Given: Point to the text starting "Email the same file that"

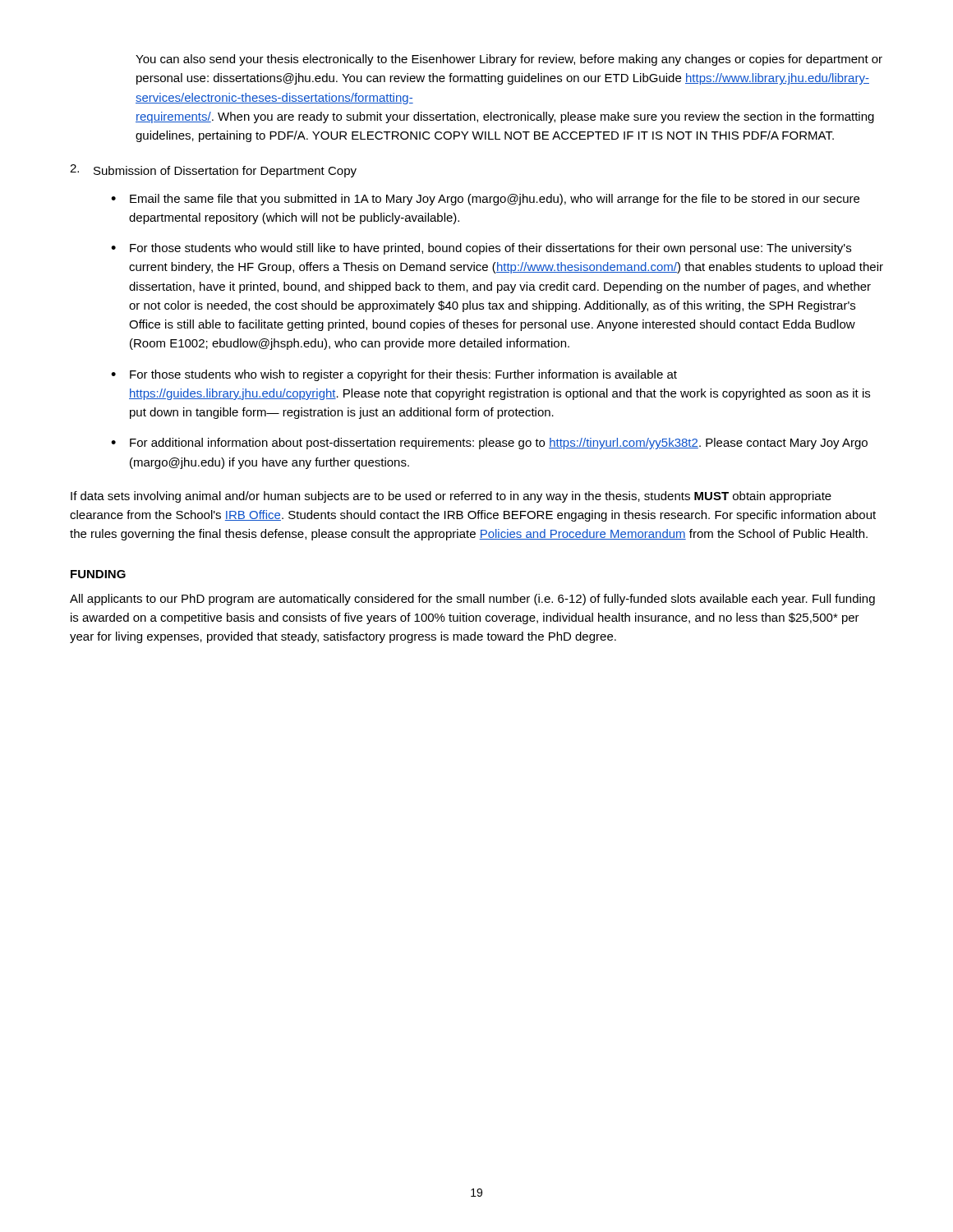Looking at the screenshot, I should tap(494, 207).
